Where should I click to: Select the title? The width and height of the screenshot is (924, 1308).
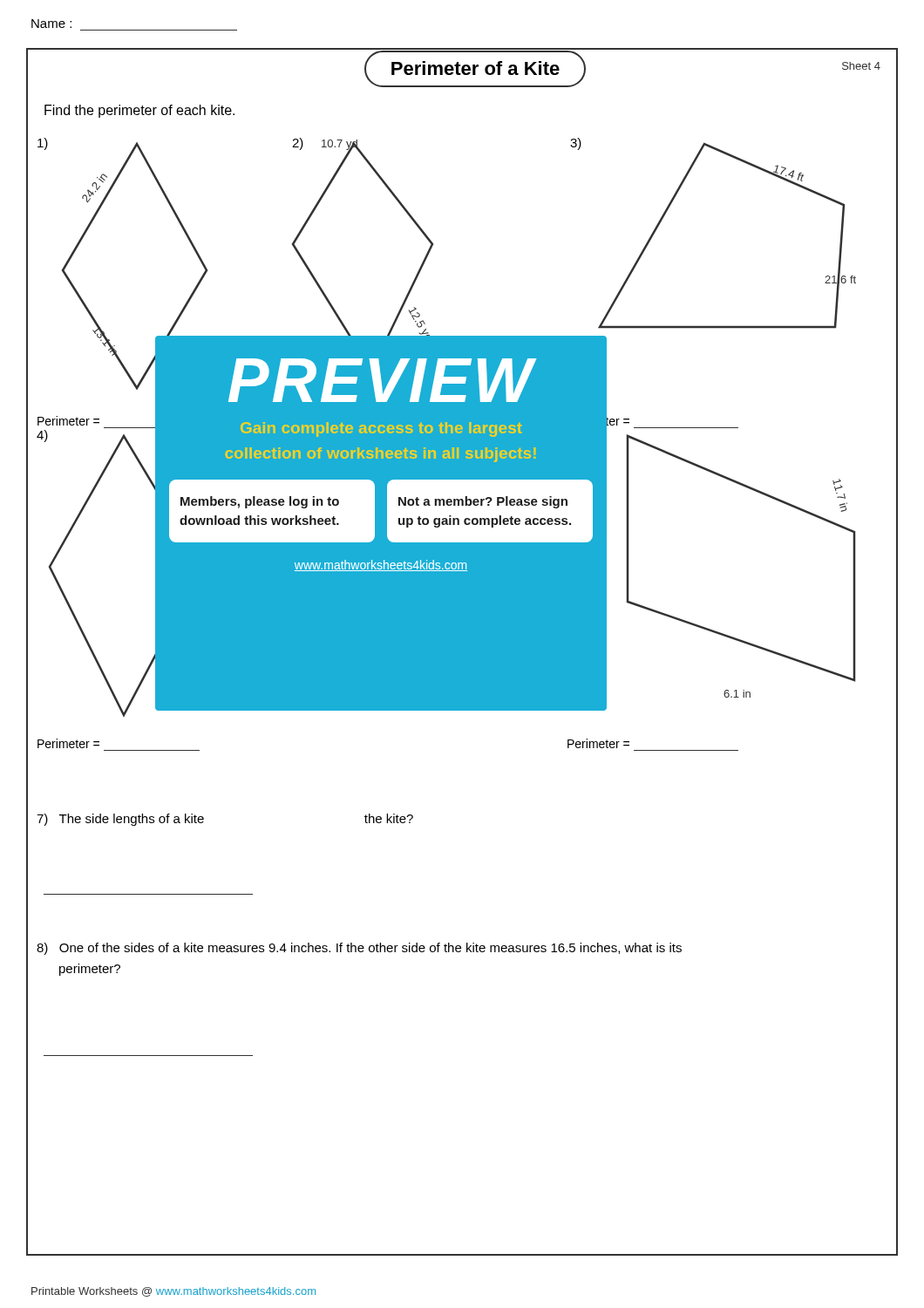(x=475, y=69)
